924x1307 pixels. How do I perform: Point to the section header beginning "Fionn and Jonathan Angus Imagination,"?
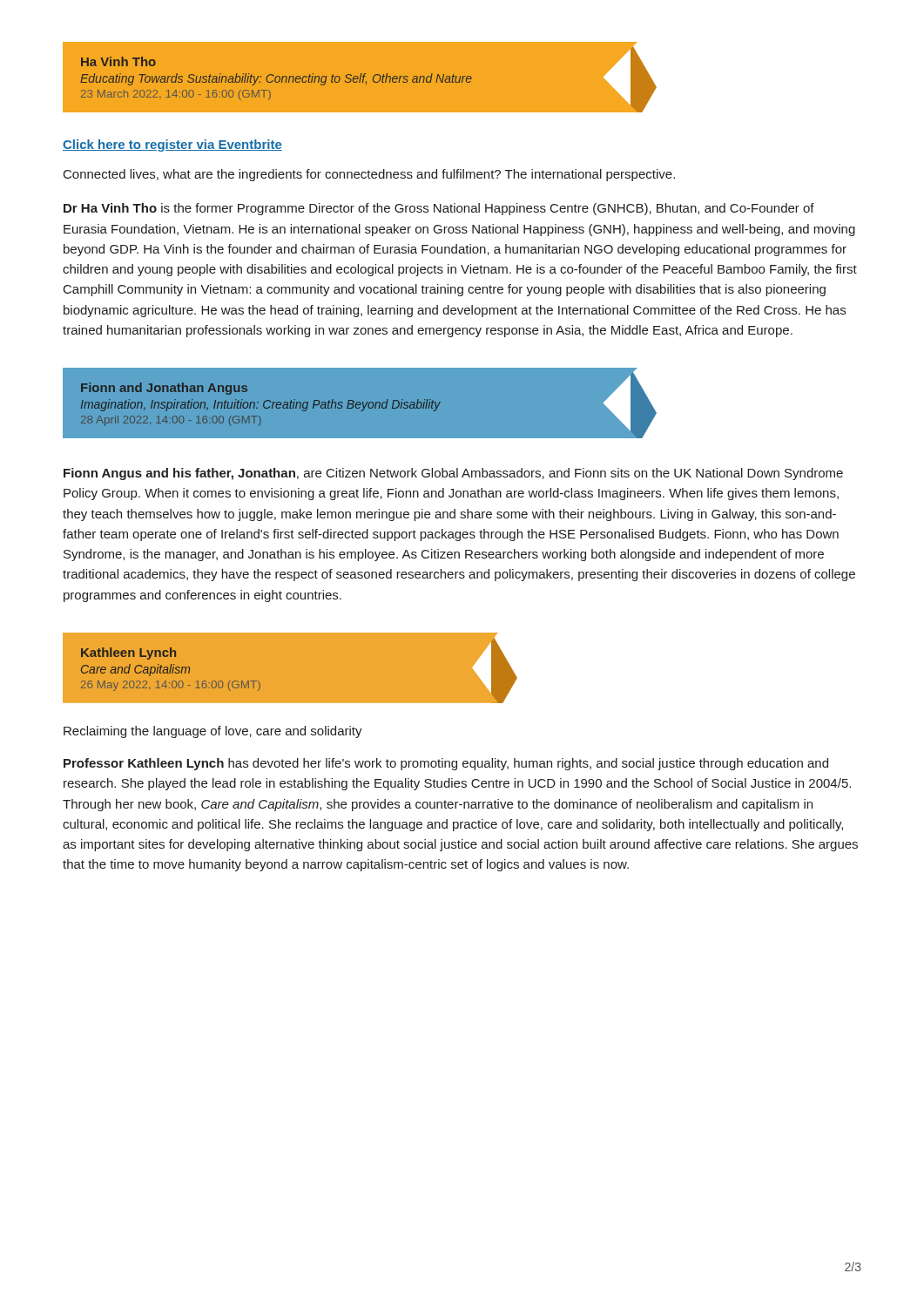(x=350, y=403)
